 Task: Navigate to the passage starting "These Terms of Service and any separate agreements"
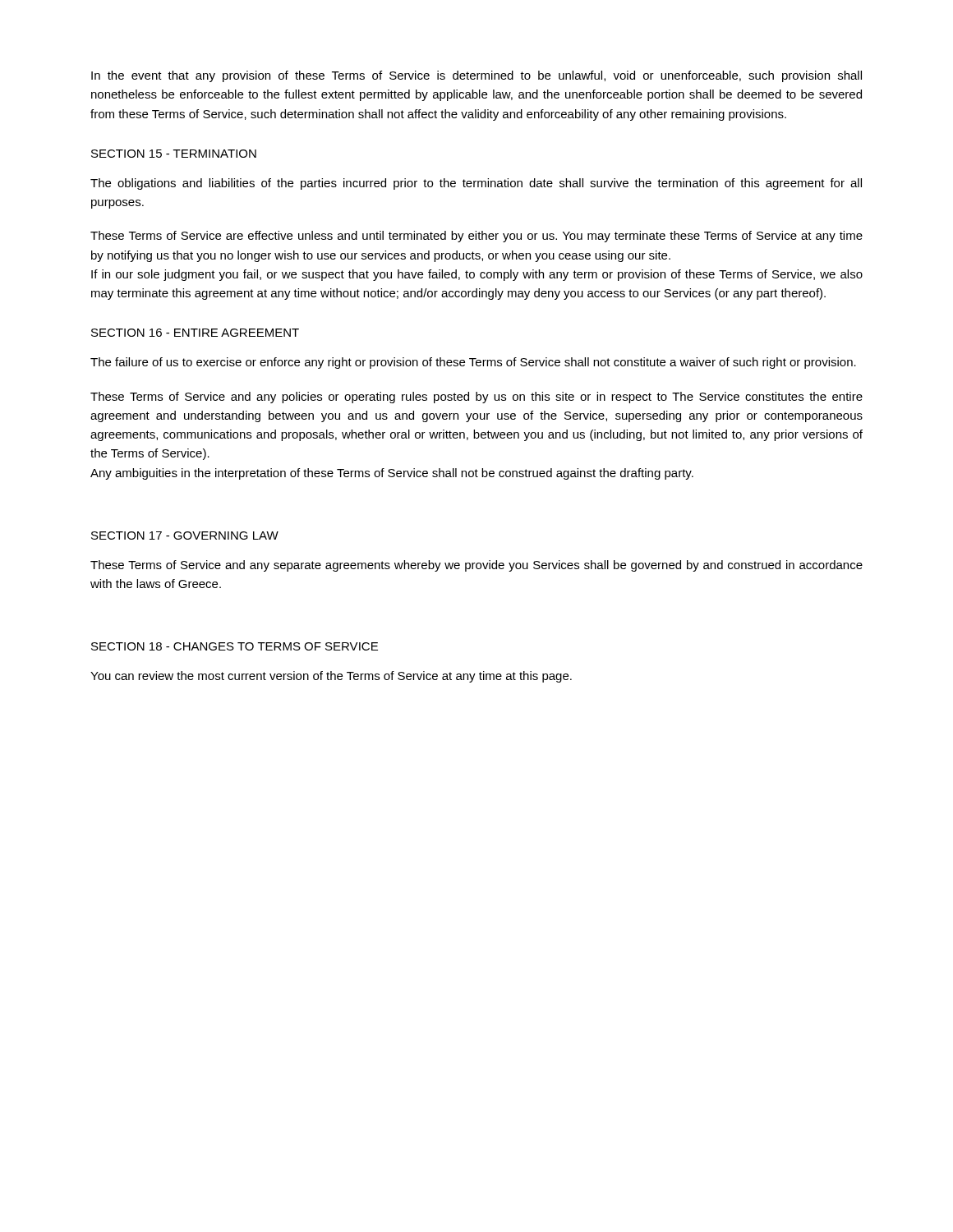tap(476, 574)
